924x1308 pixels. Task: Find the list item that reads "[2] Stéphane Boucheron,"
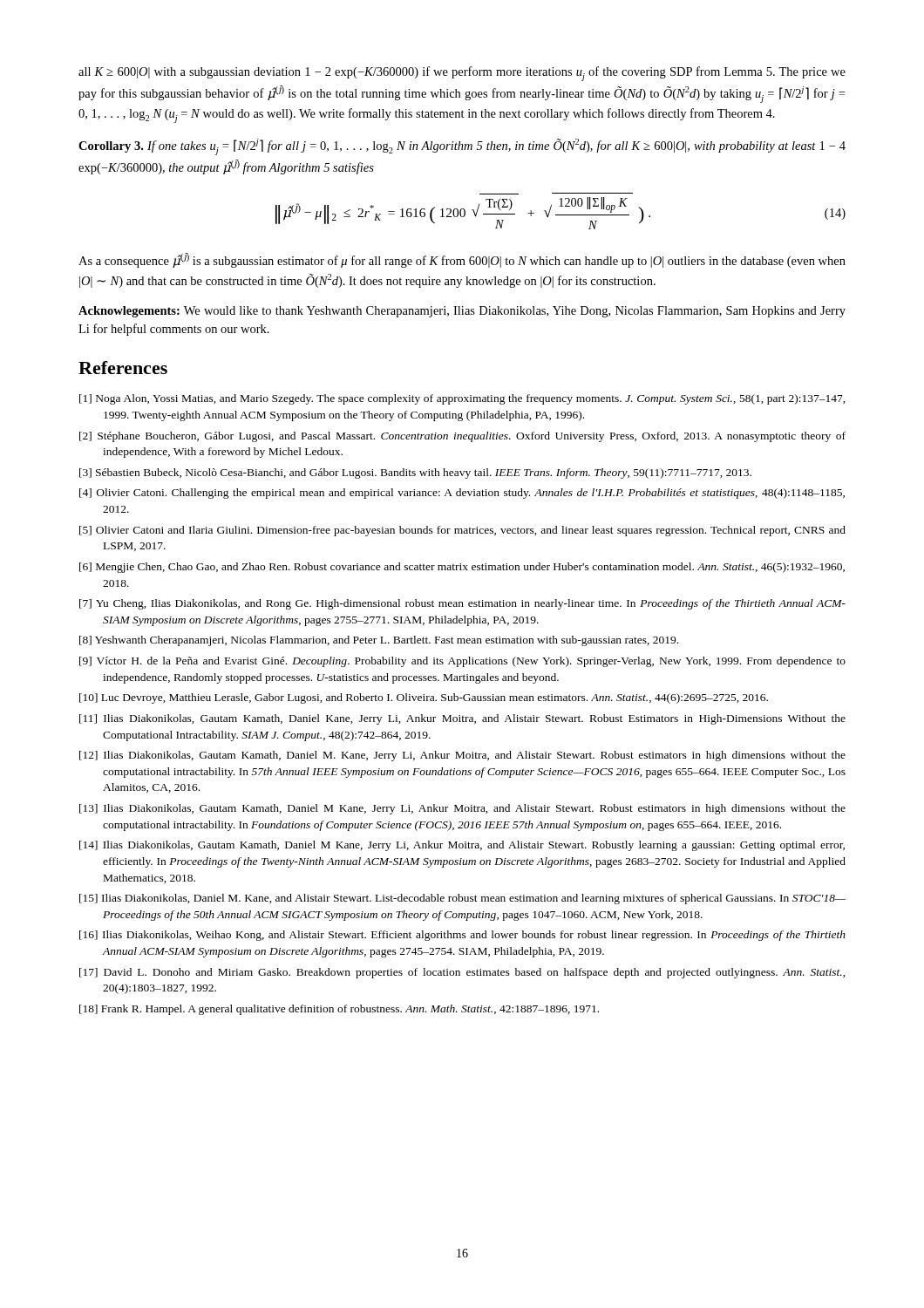[x=462, y=443]
